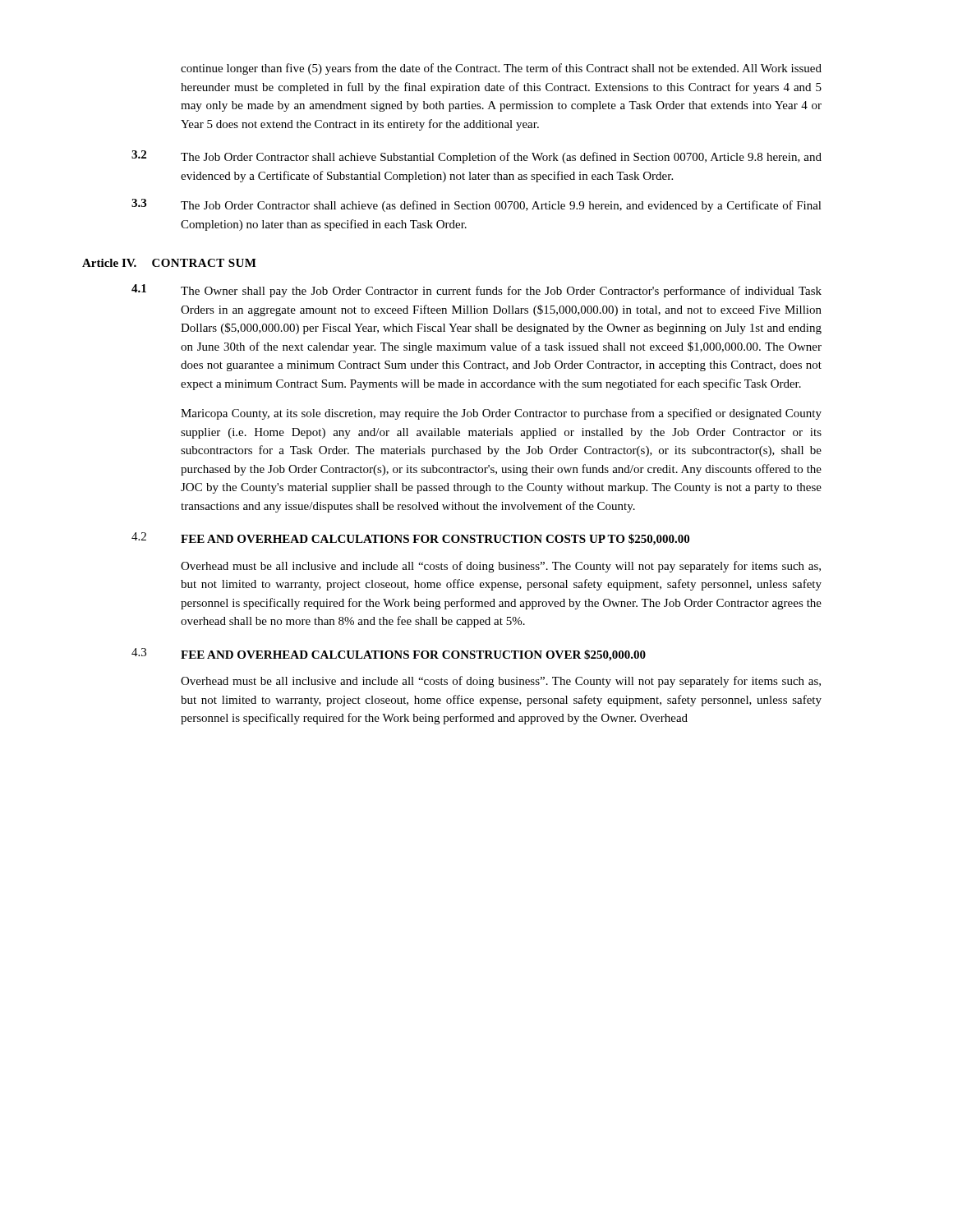Select the list item containing "3.3 The Job Order Contractor shall"
The image size is (953, 1232).
tap(476, 215)
